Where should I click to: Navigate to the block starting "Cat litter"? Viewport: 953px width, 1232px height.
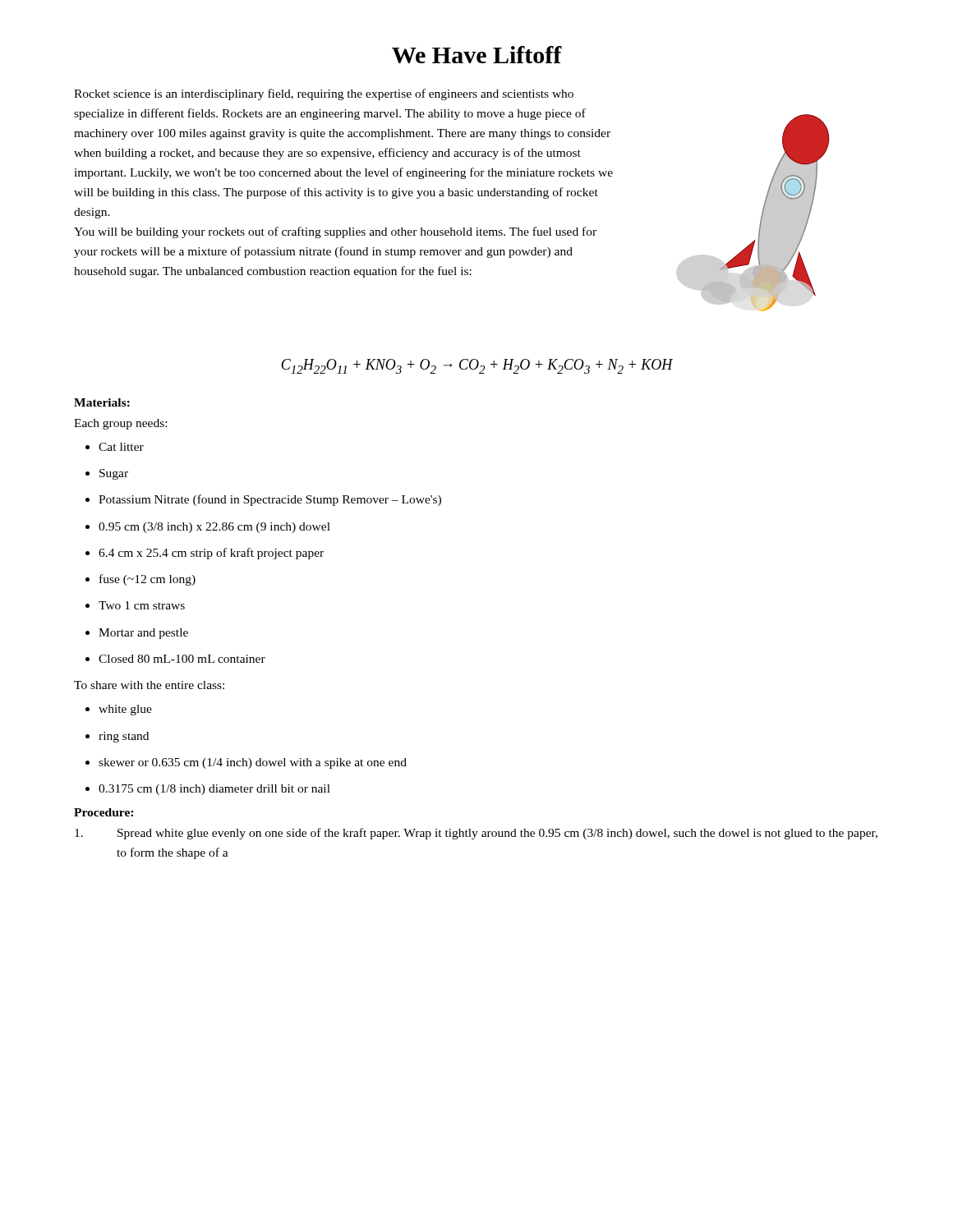(121, 446)
